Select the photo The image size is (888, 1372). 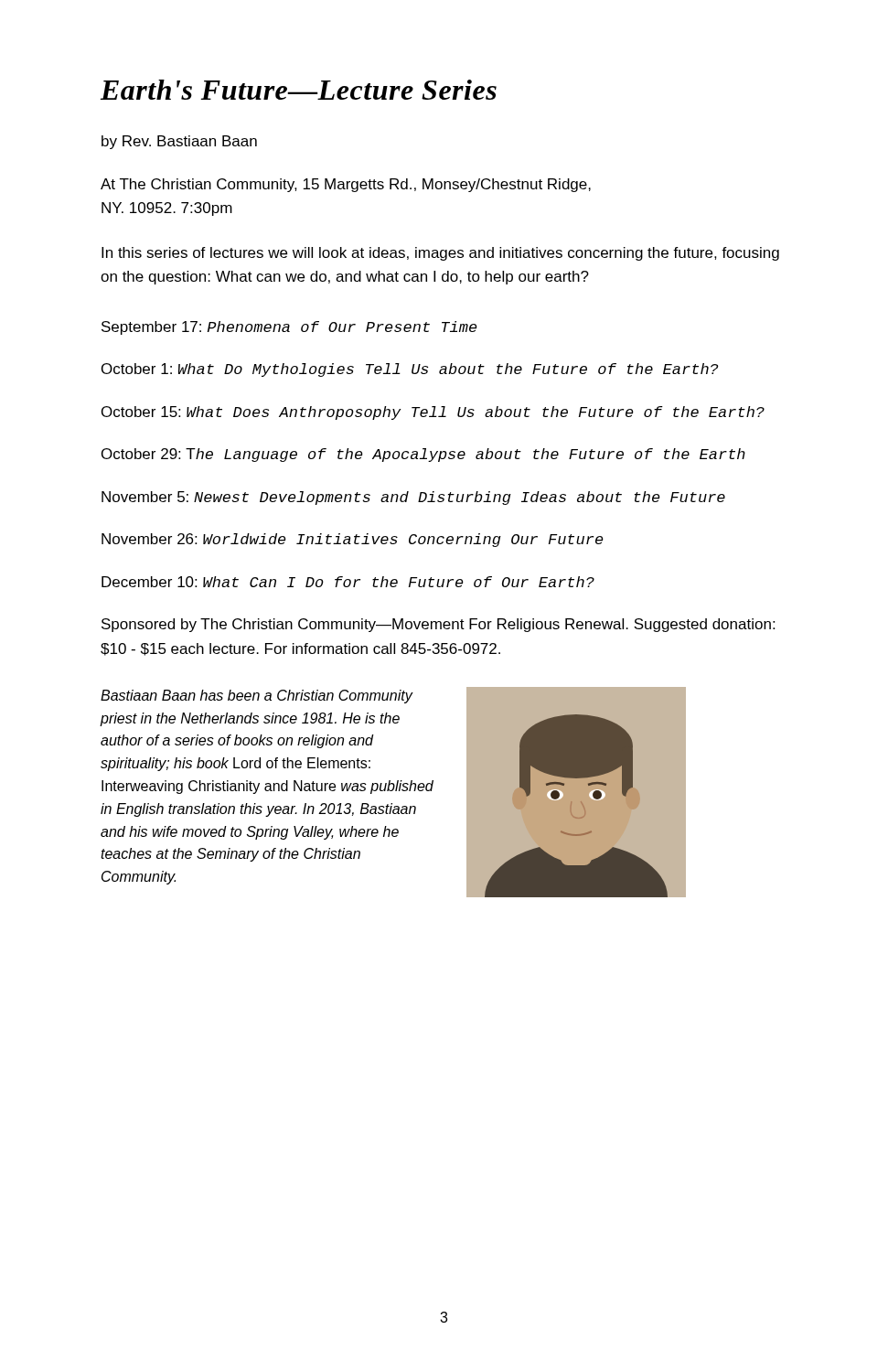576,792
